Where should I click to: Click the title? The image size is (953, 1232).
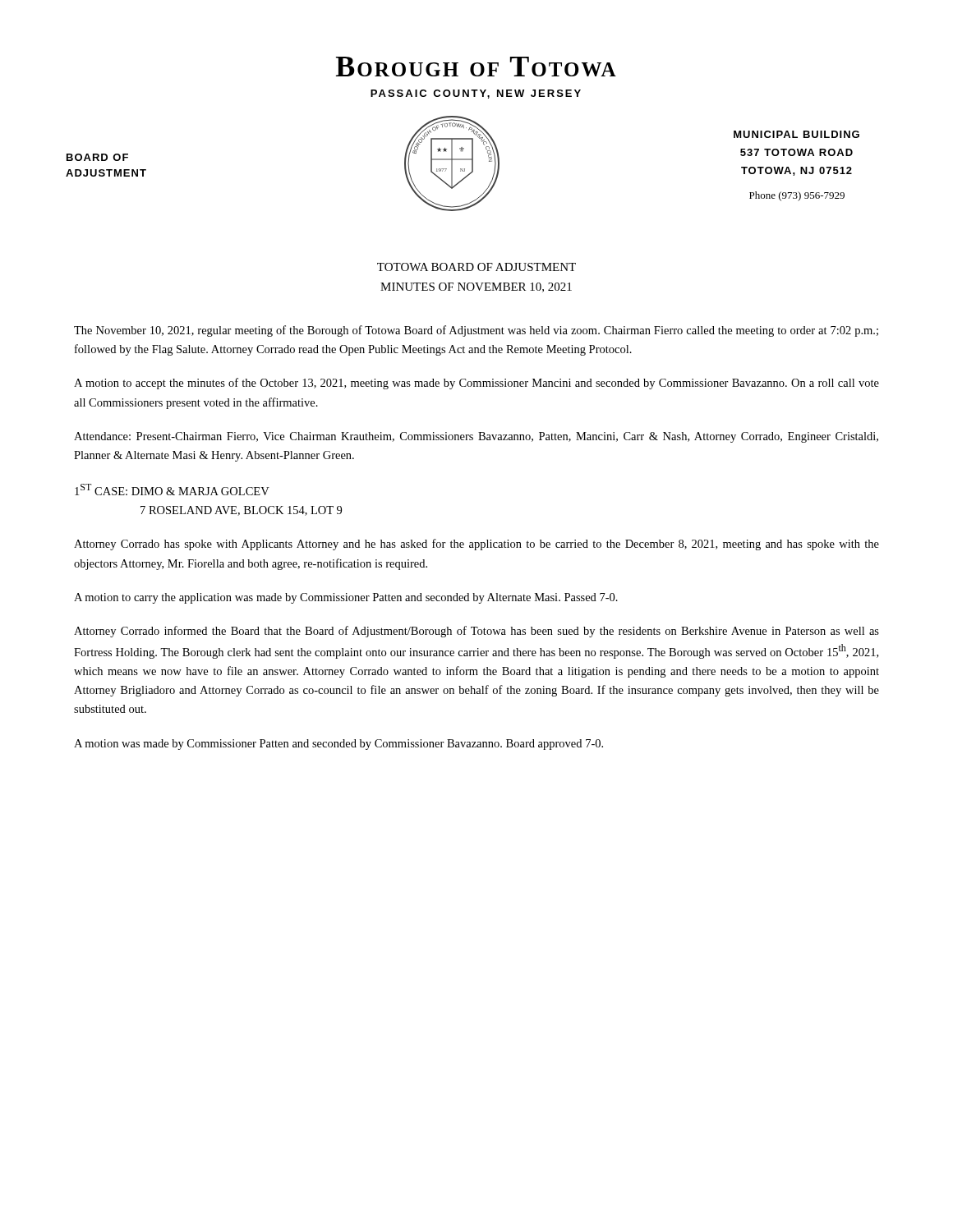point(476,67)
